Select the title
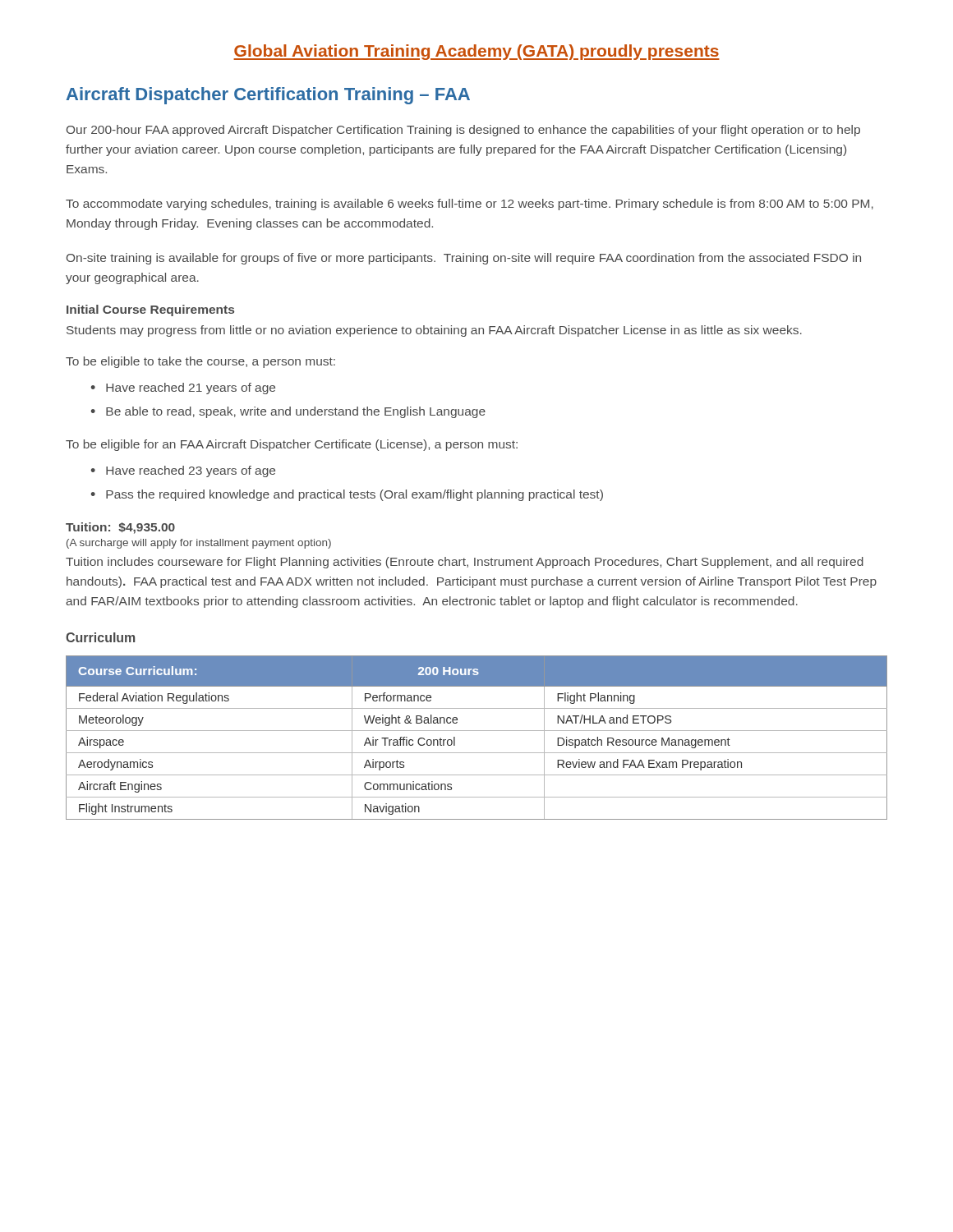Screen dimensions: 1232x953 pyautogui.click(x=476, y=51)
